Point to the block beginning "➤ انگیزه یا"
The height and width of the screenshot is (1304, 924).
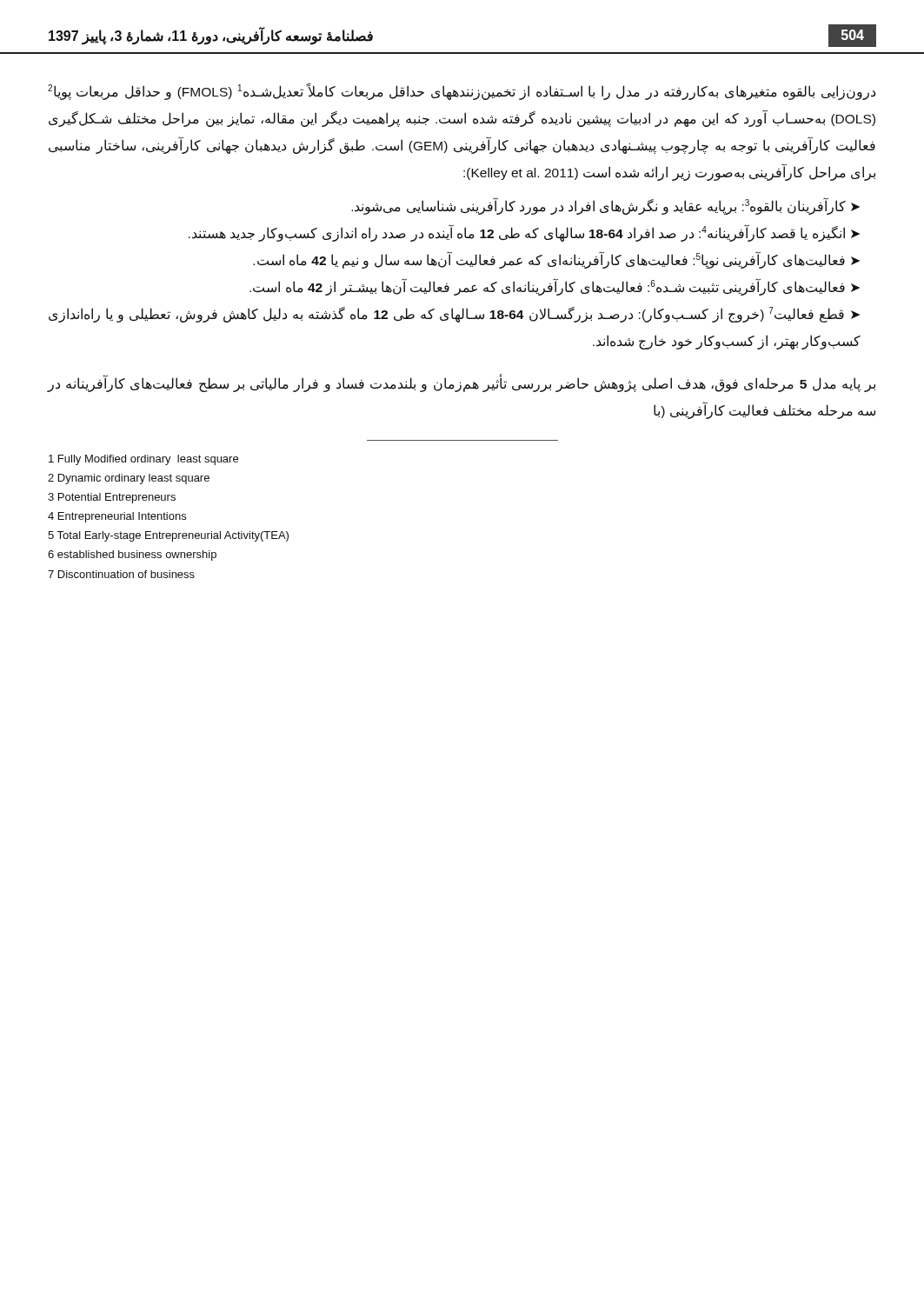point(454,233)
